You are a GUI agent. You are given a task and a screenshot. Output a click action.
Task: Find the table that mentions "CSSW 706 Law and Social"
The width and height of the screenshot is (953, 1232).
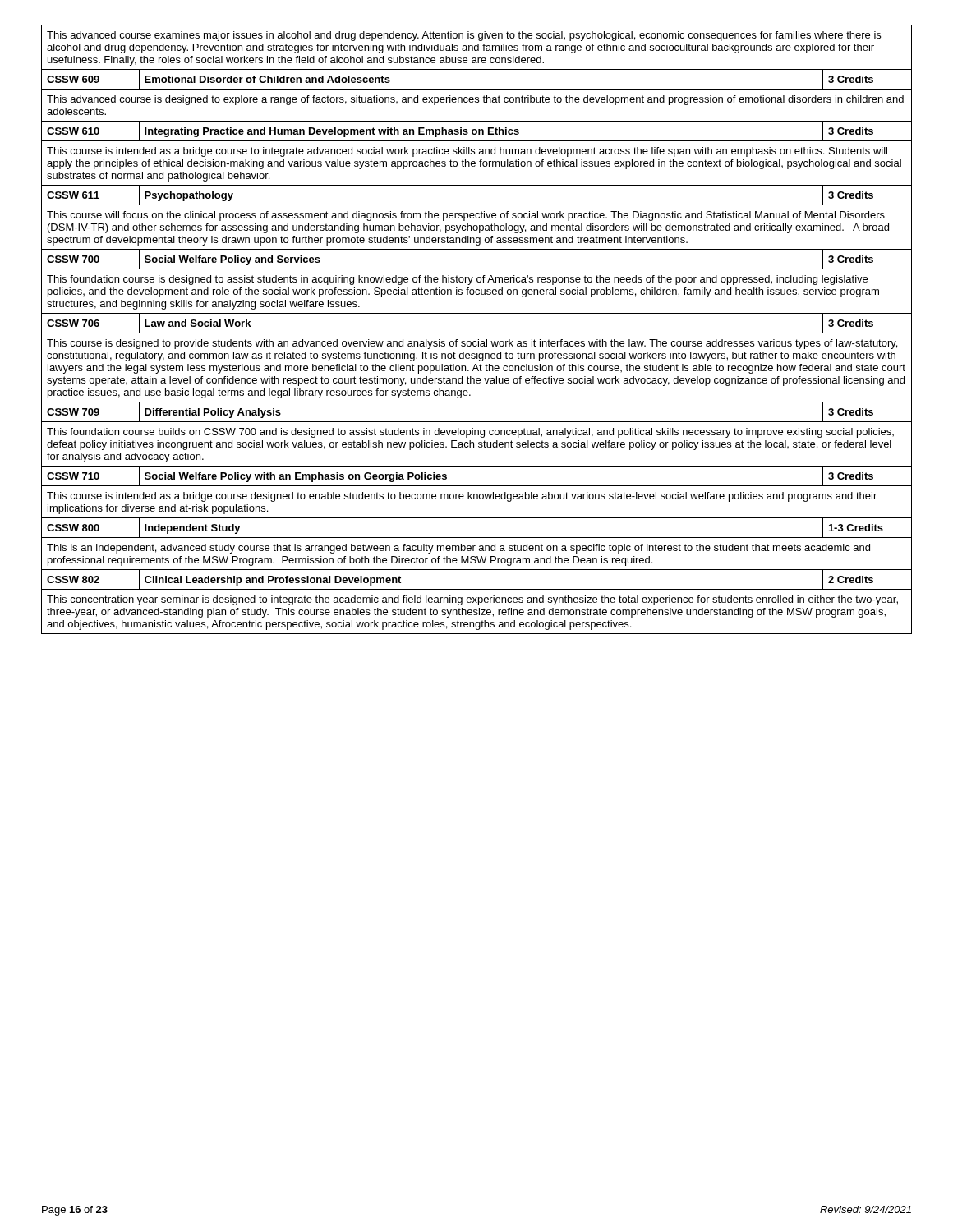click(476, 323)
